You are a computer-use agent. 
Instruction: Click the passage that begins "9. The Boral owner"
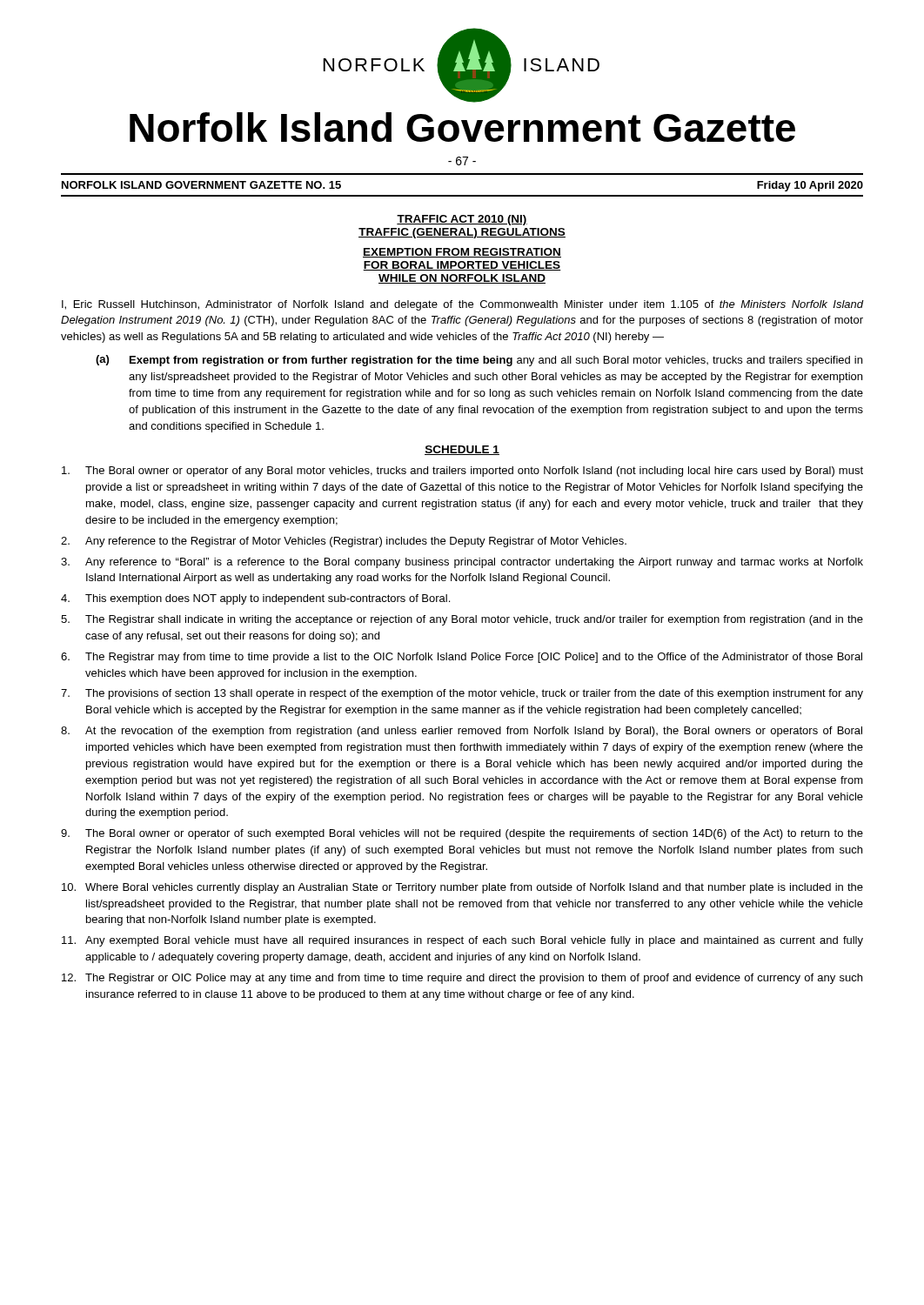(x=462, y=850)
